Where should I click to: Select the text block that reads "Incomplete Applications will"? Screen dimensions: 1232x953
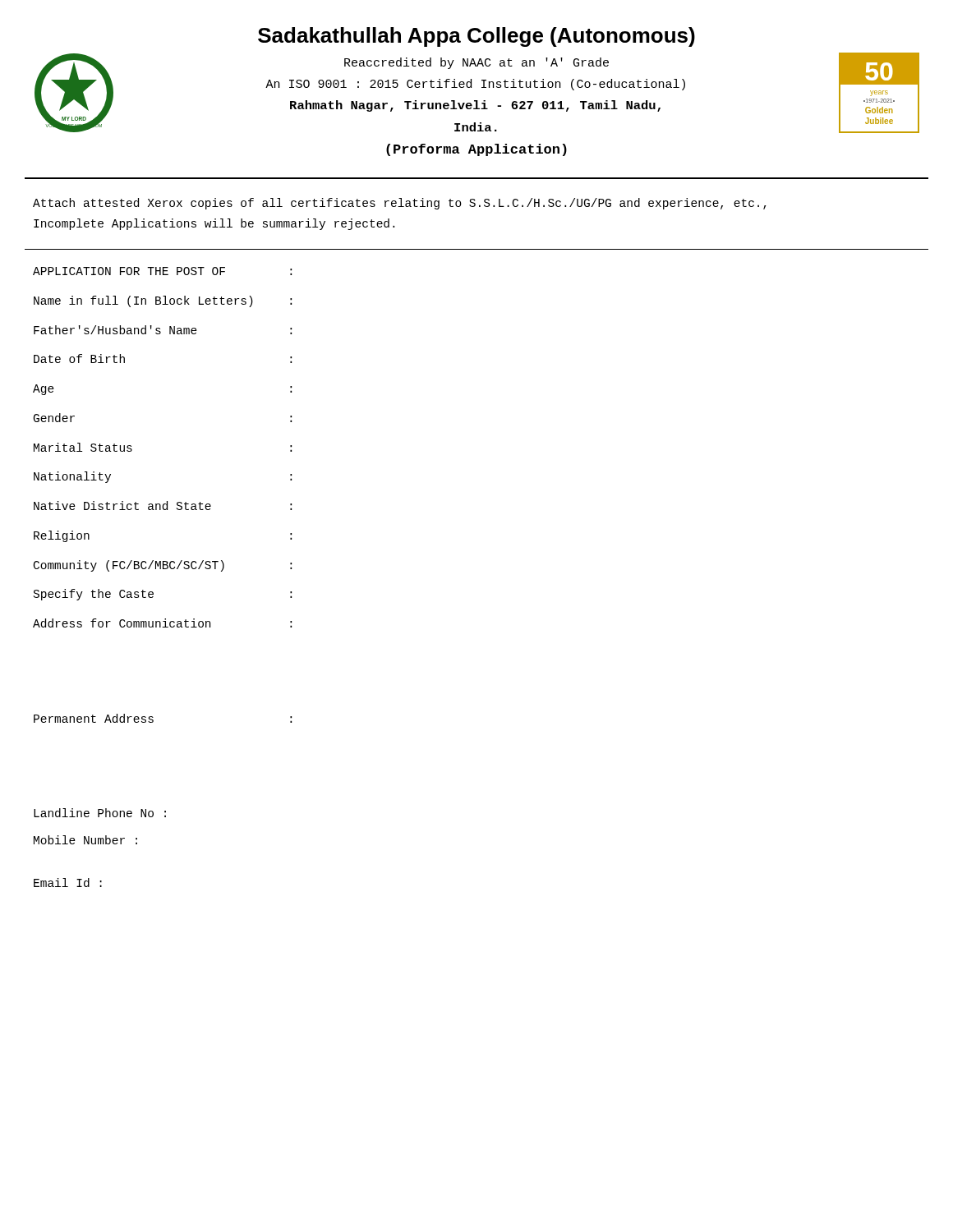point(215,224)
